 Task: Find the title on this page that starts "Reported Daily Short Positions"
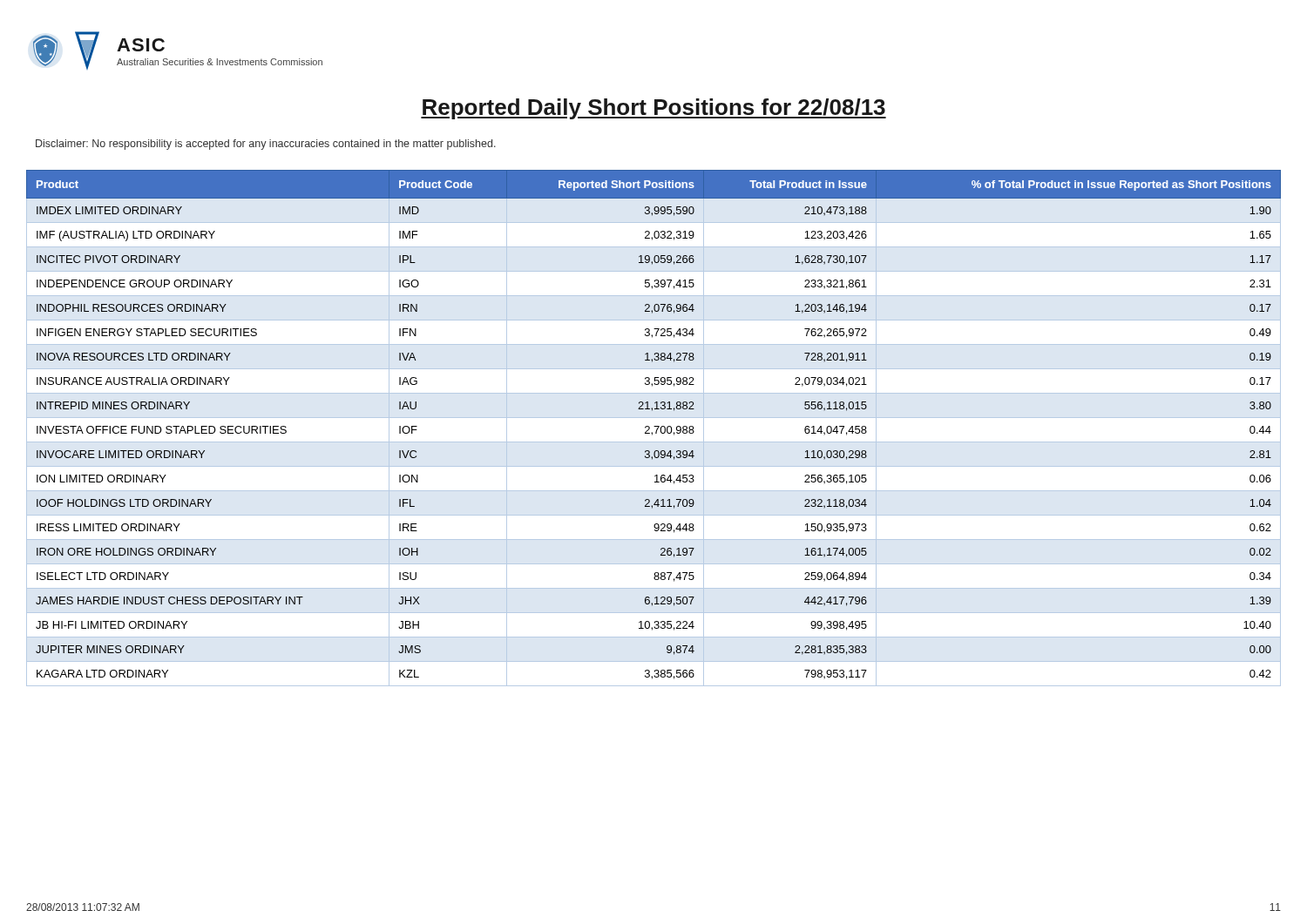coord(654,108)
